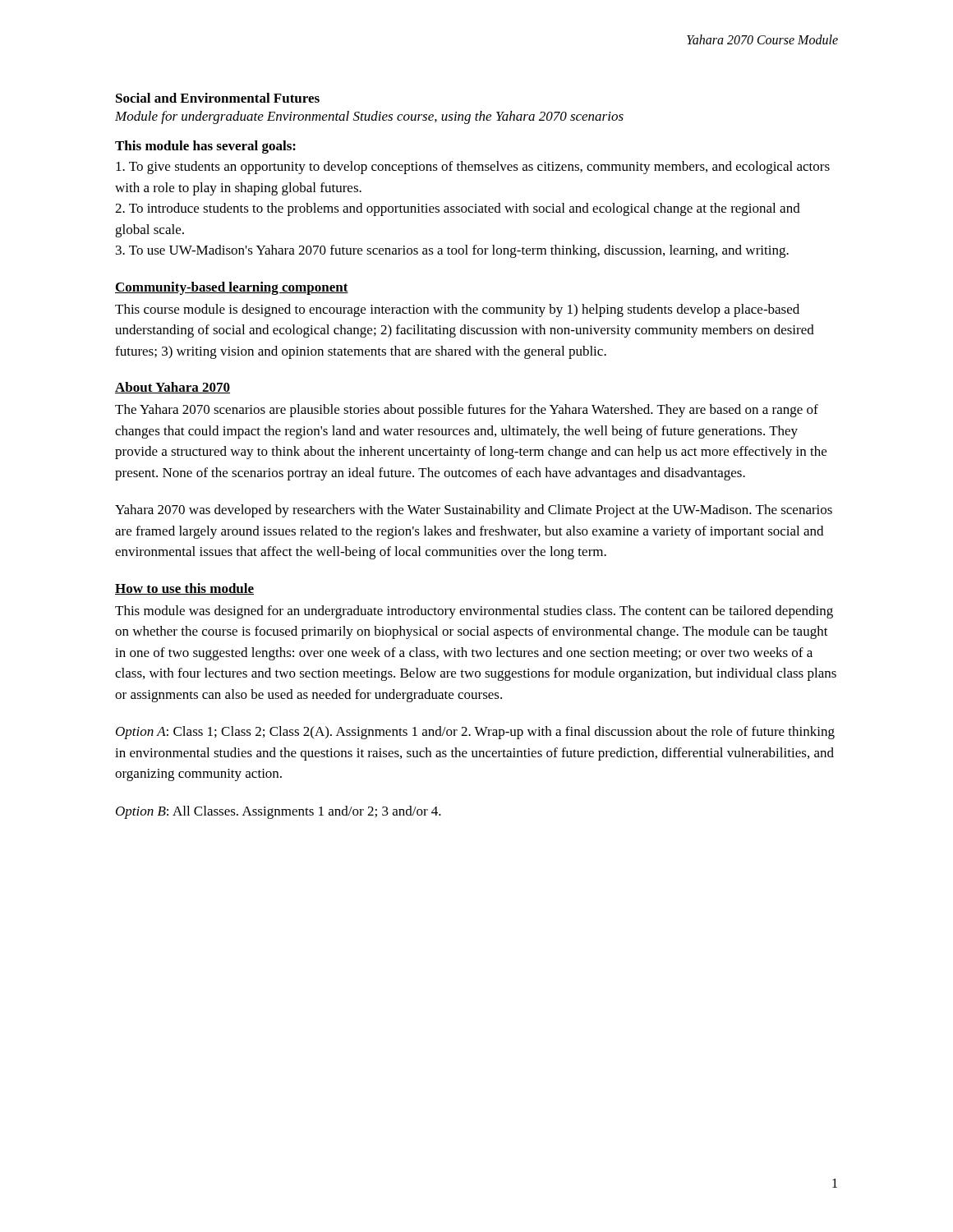Click on the list item that says "2. To introduce"
953x1232 pixels.
click(457, 219)
